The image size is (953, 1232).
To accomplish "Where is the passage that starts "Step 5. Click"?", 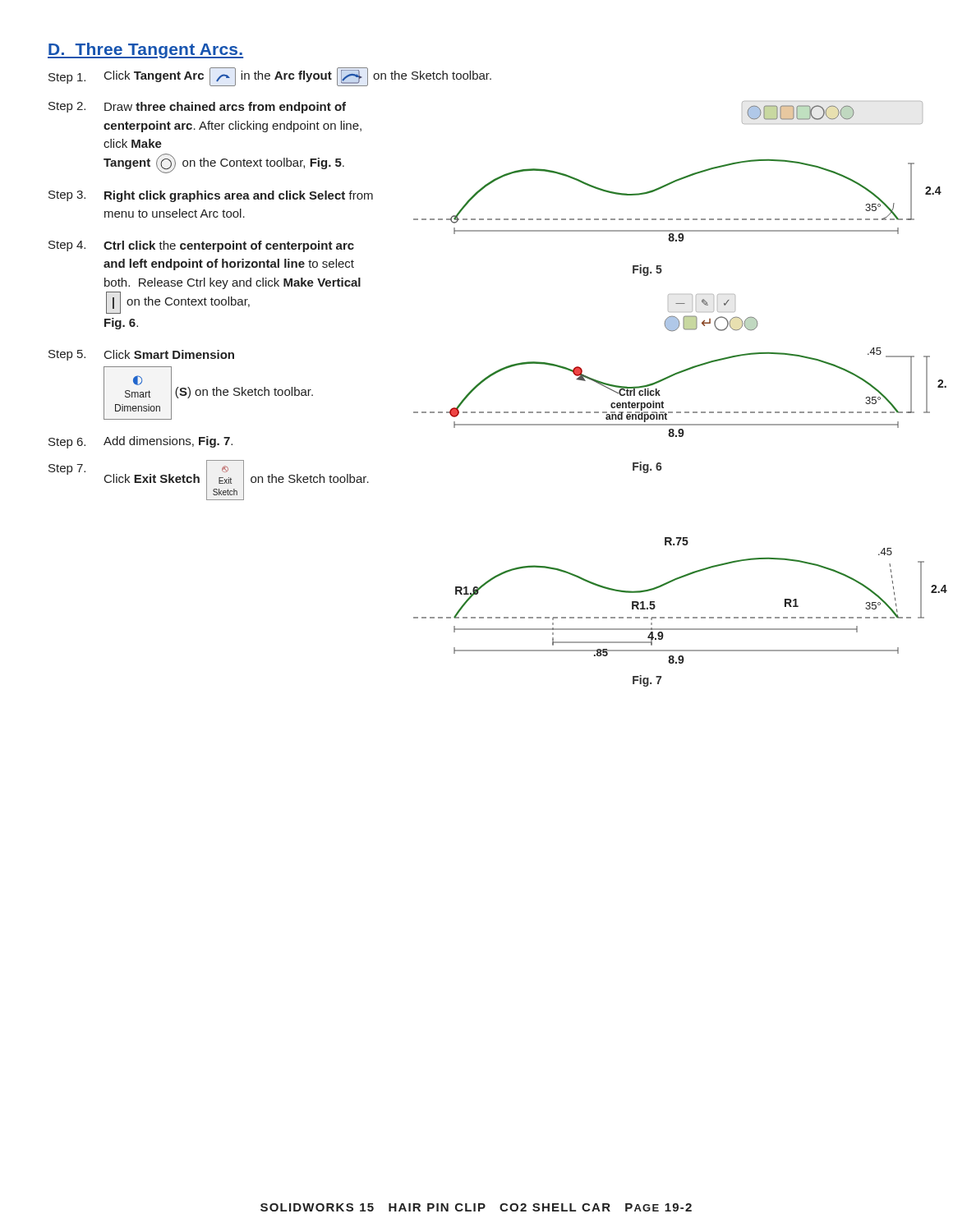I will tap(181, 384).
